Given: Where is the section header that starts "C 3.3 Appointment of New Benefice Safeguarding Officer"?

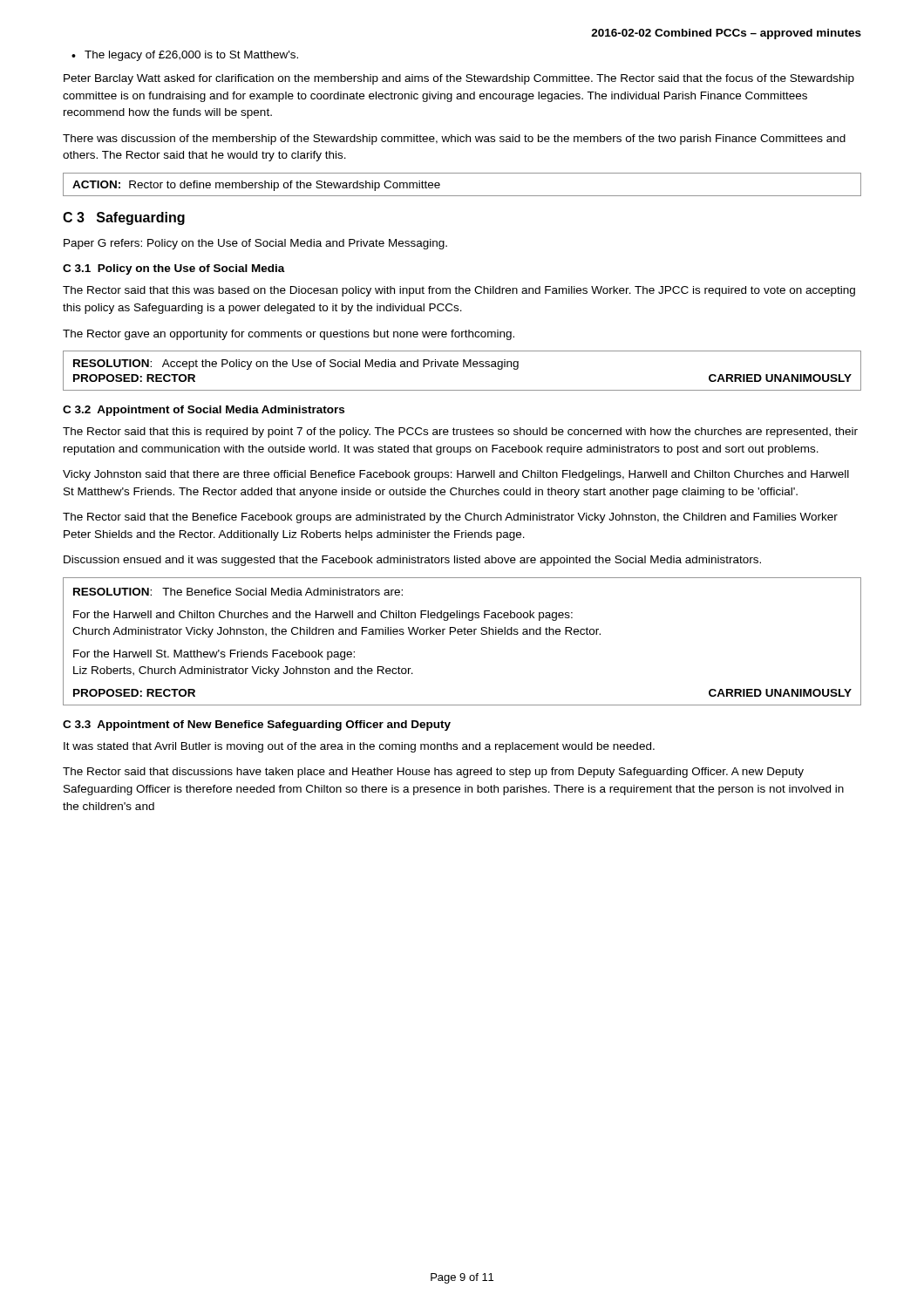Looking at the screenshot, I should 257,724.
